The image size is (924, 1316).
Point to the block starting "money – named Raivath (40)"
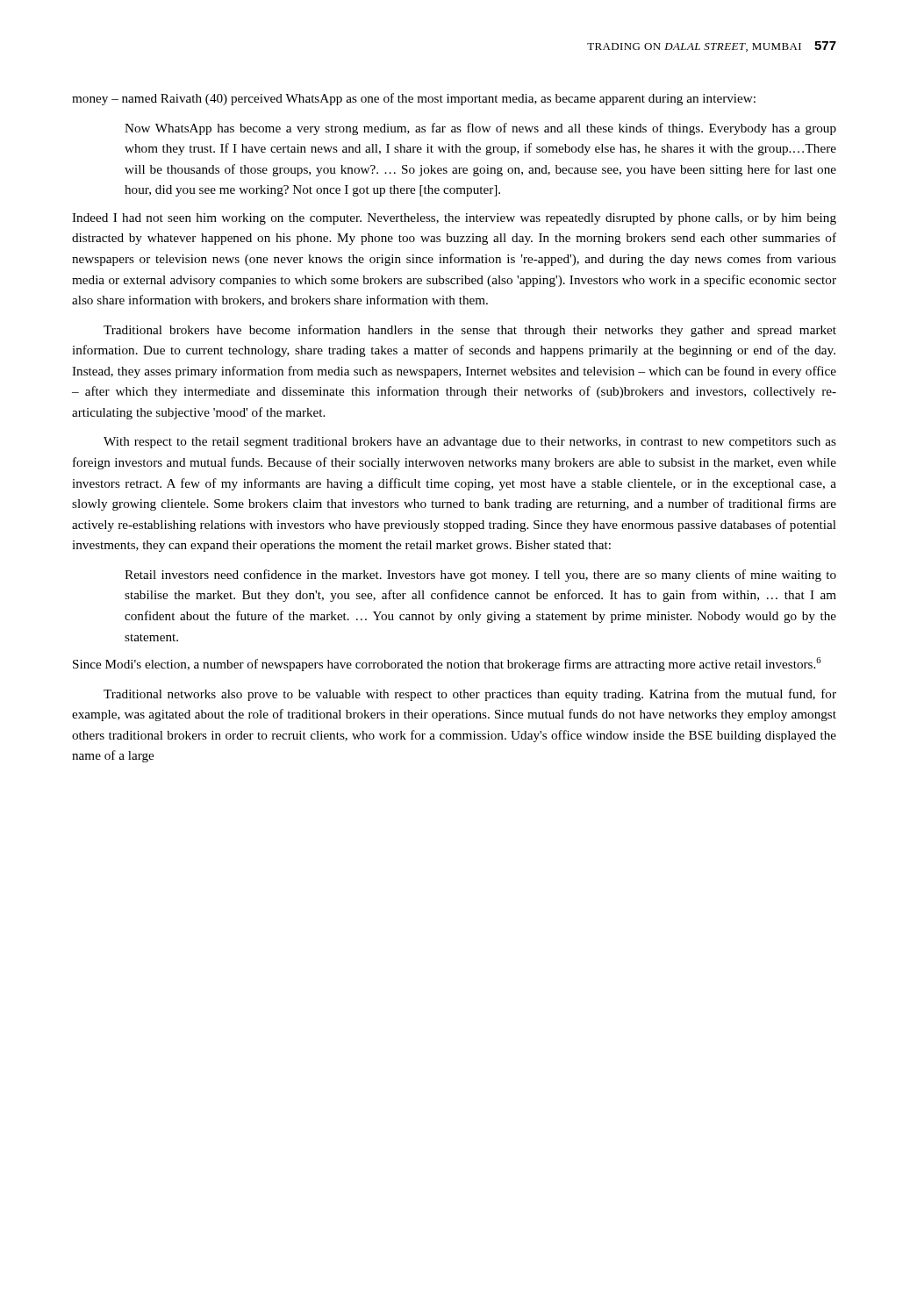[454, 98]
